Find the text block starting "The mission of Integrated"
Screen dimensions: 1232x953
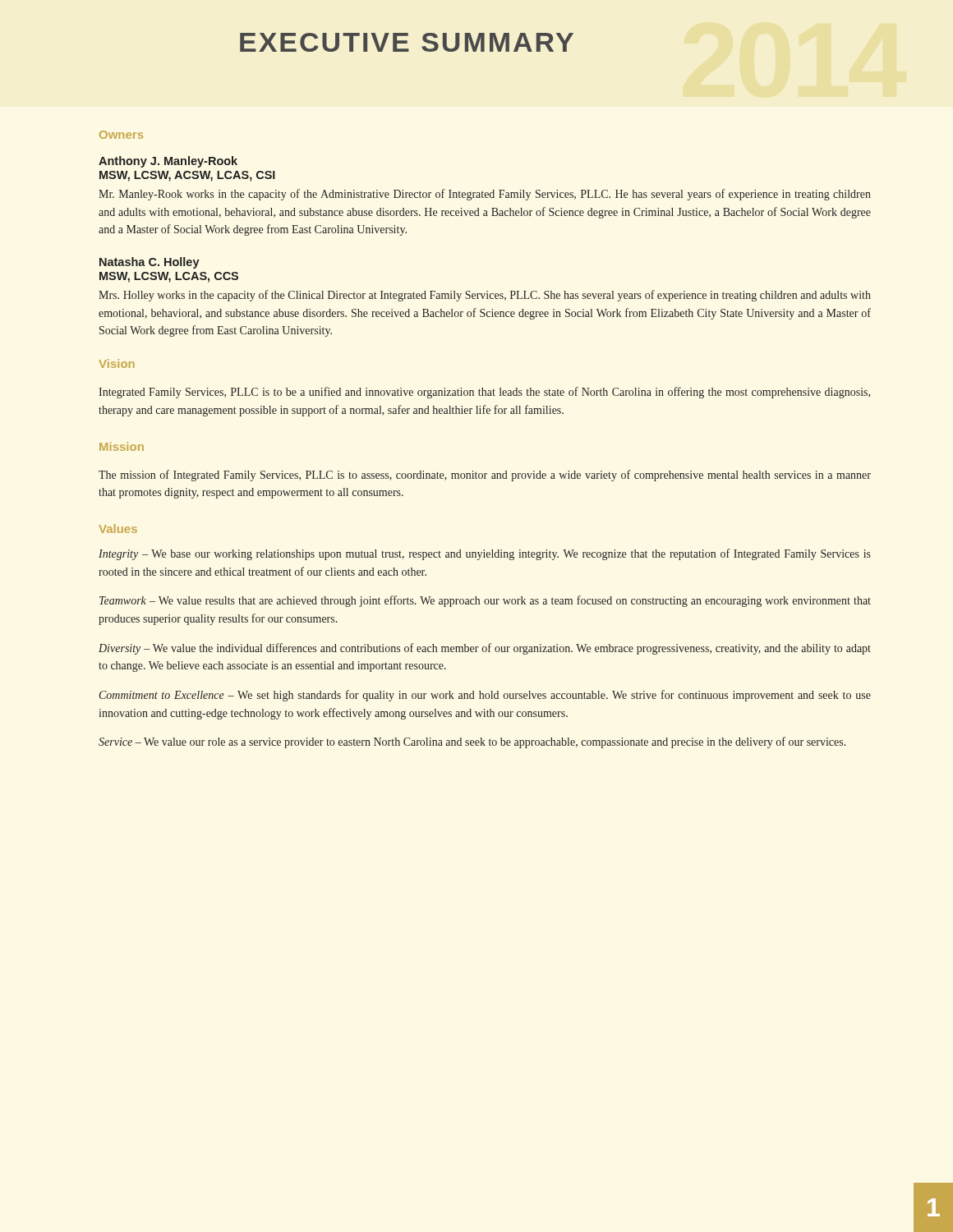[x=485, y=484]
